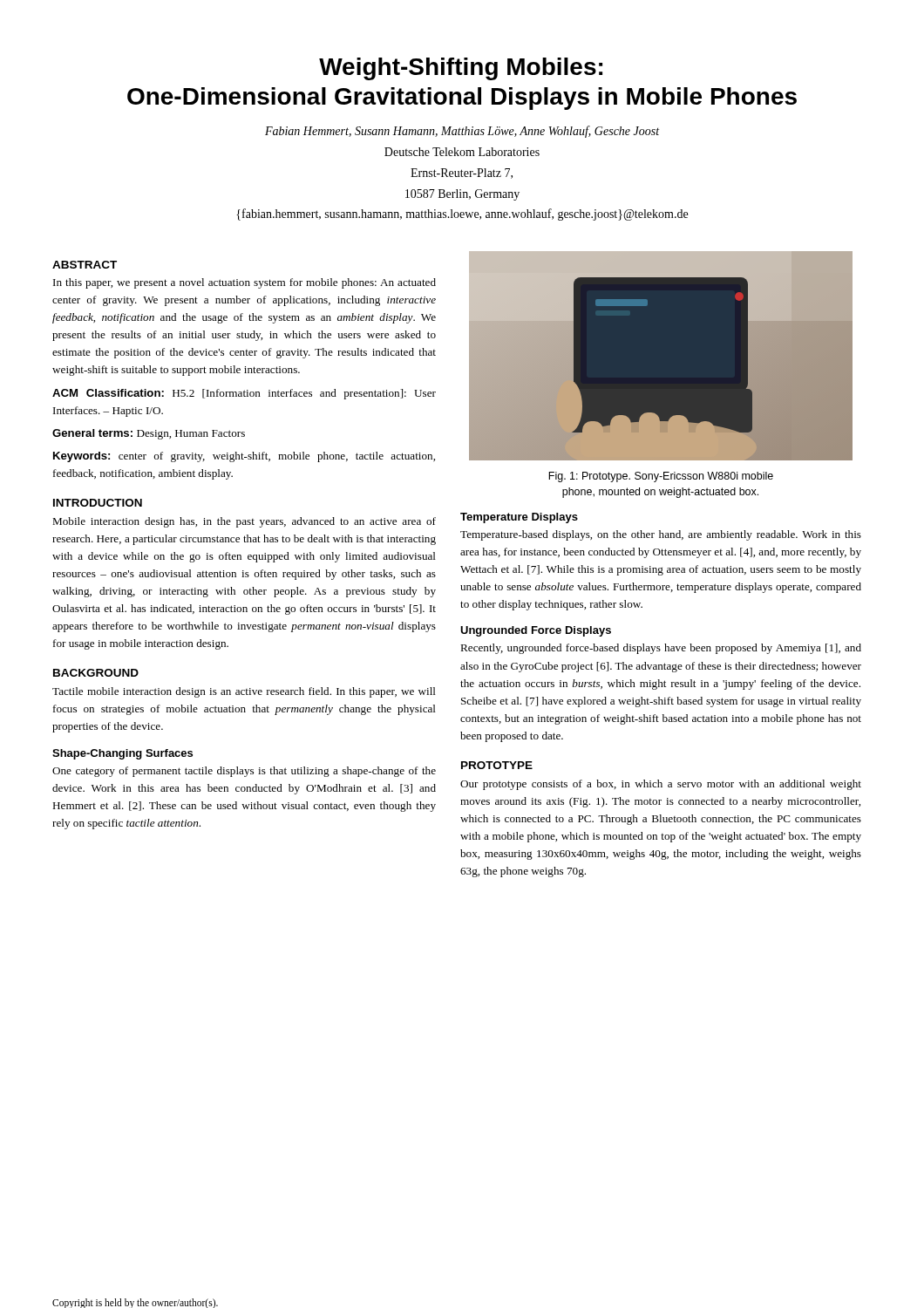Image resolution: width=924 pixels, height=1308 pixels.
Task: Click where it says "Shape-Changing Surfaces"
Action: [123, 753]
